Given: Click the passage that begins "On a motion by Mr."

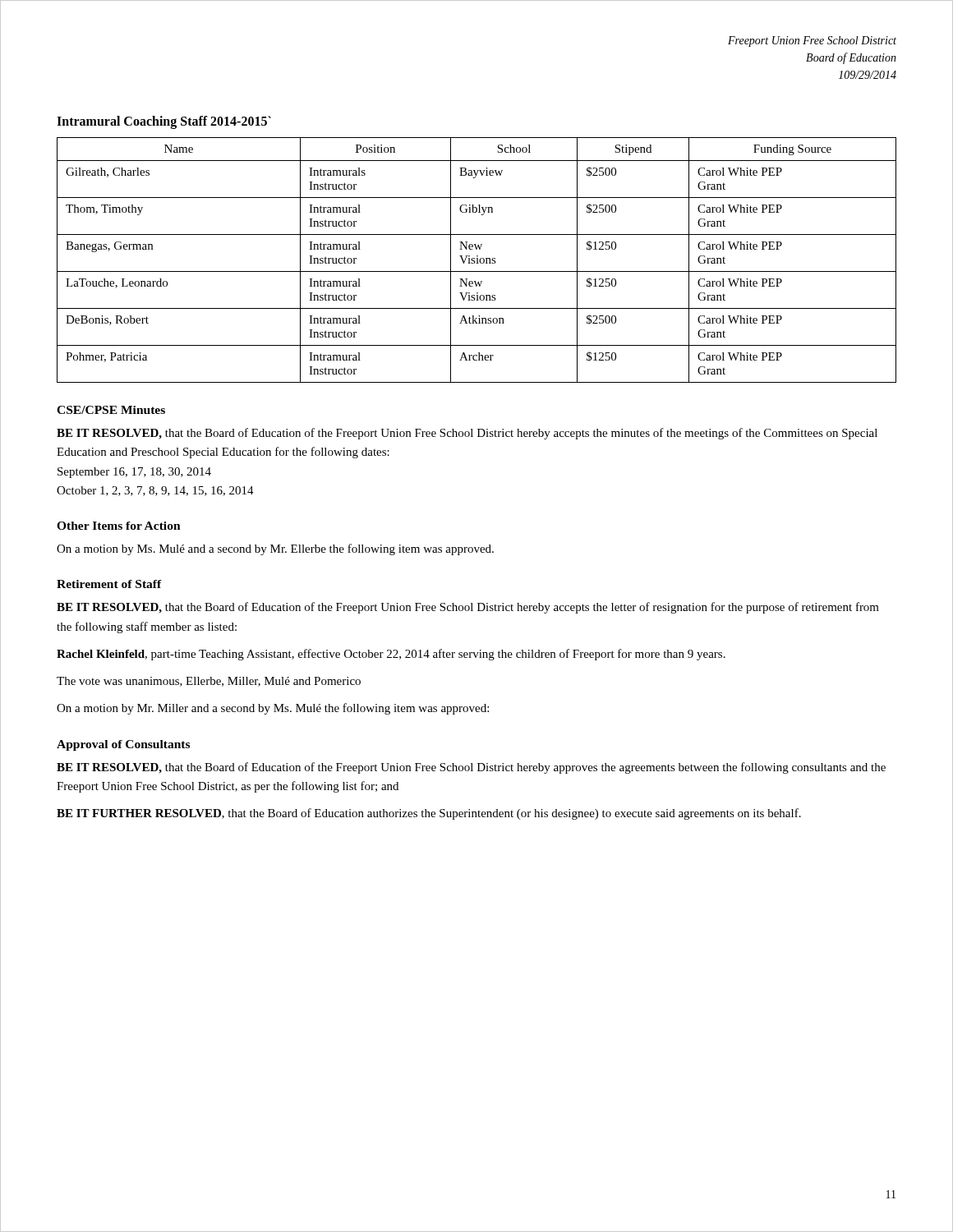Looking at the screenshot, I should tap(273, 708).
